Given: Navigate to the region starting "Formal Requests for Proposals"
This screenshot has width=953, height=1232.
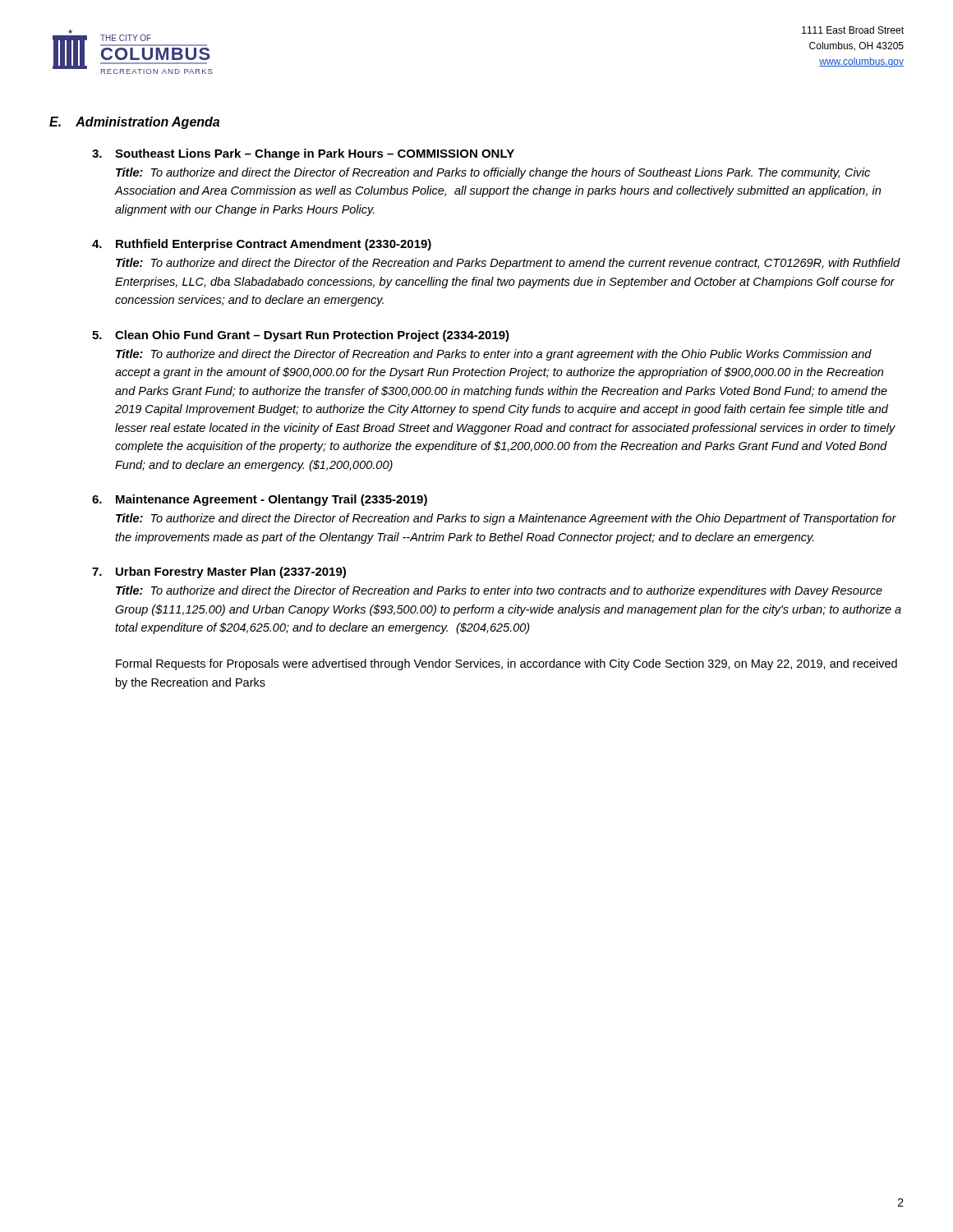Looking at the screenshot, I should (506, 673).
